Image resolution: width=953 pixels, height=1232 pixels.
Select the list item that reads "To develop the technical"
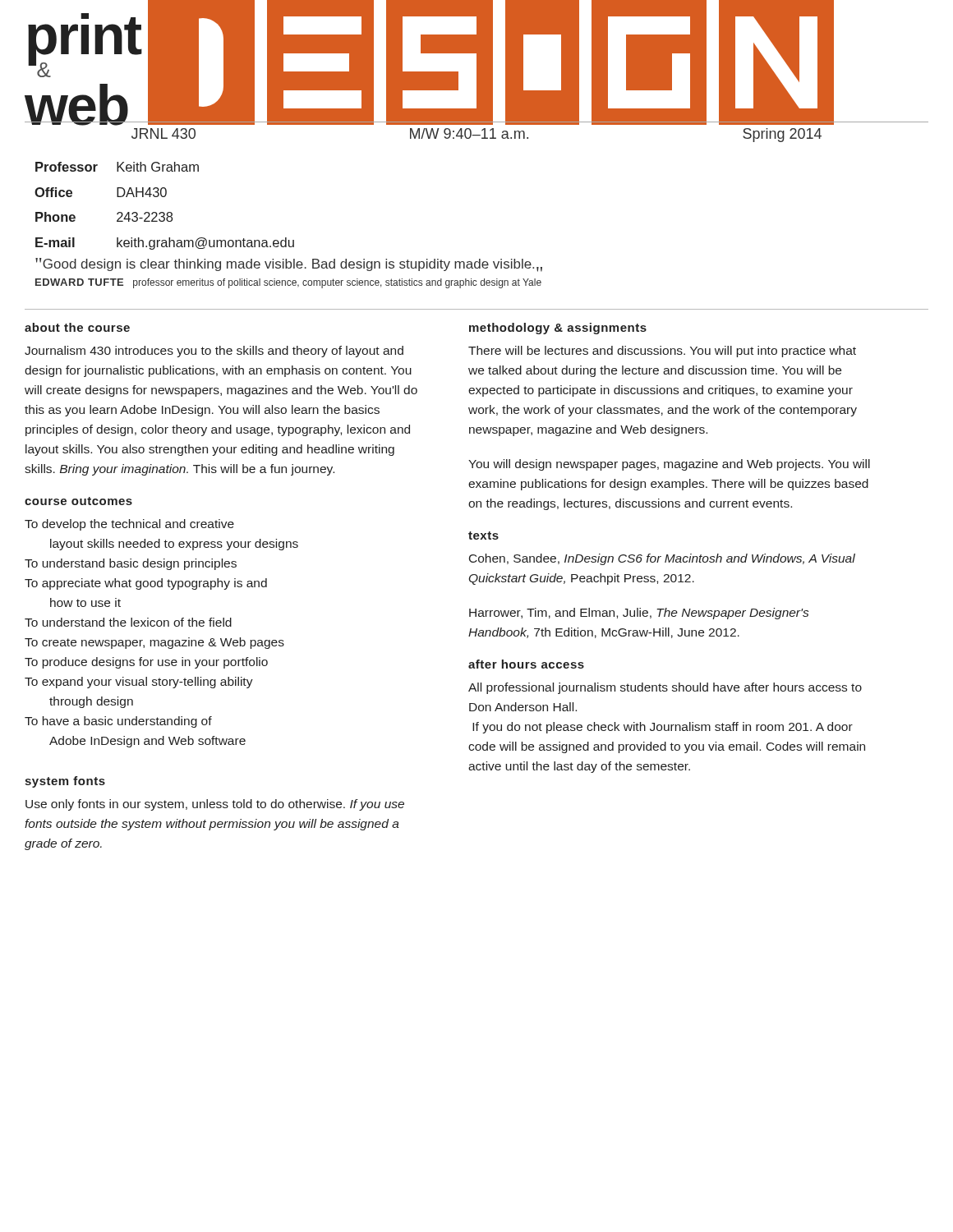(226, 534)
